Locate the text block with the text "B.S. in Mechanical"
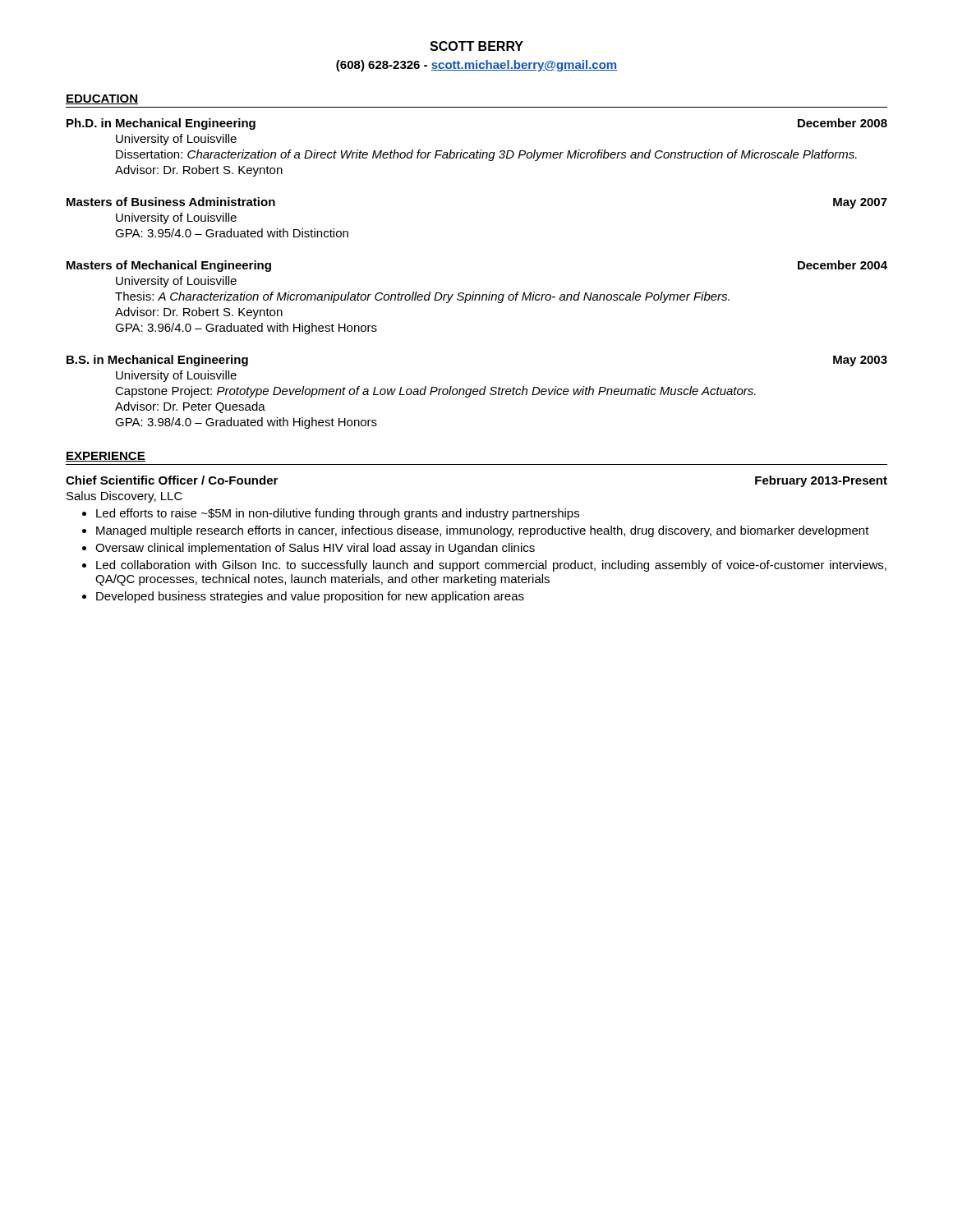Screen dimensions: 1232x953 [155, 360]
